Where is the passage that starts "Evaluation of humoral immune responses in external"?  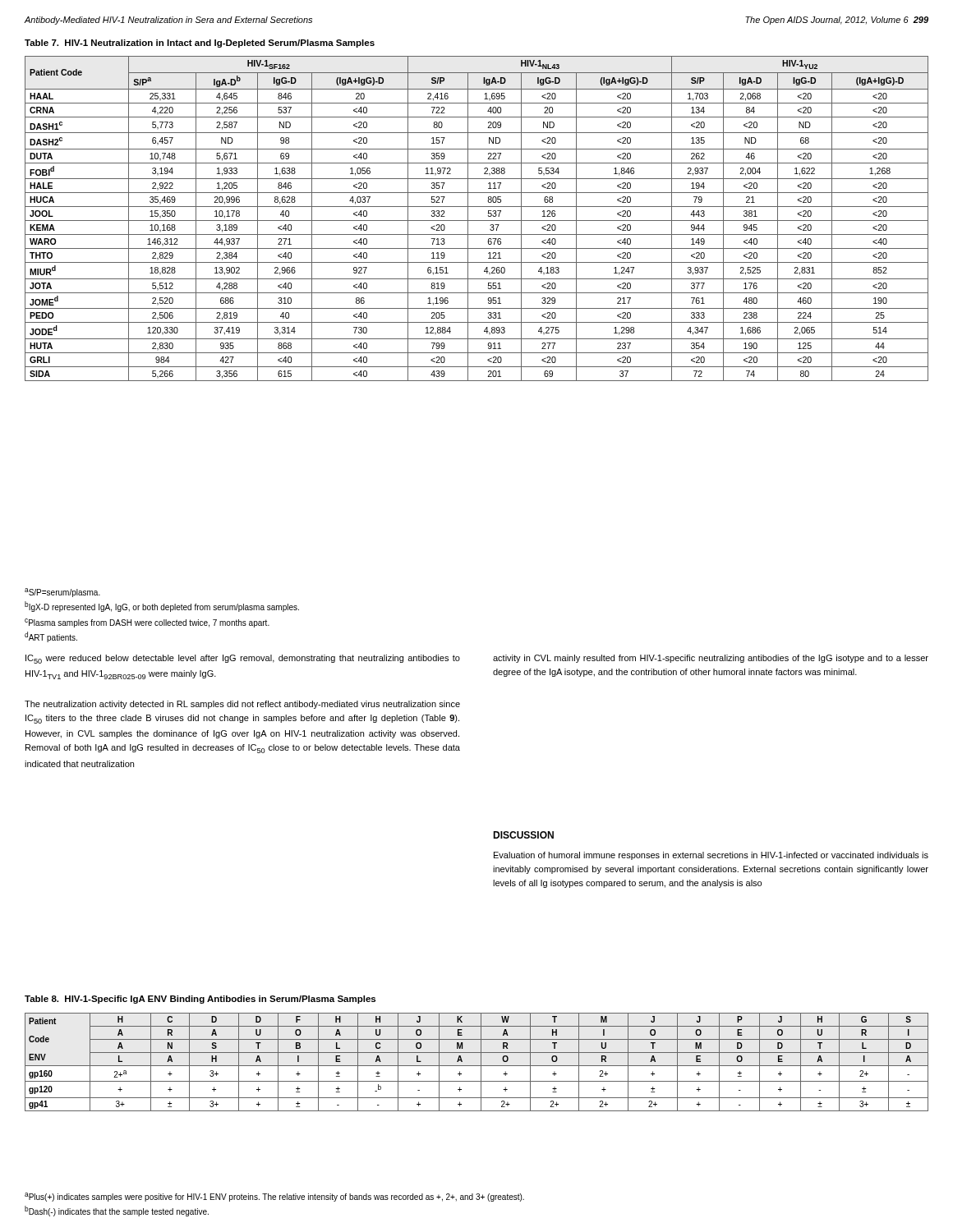[711, 869]
